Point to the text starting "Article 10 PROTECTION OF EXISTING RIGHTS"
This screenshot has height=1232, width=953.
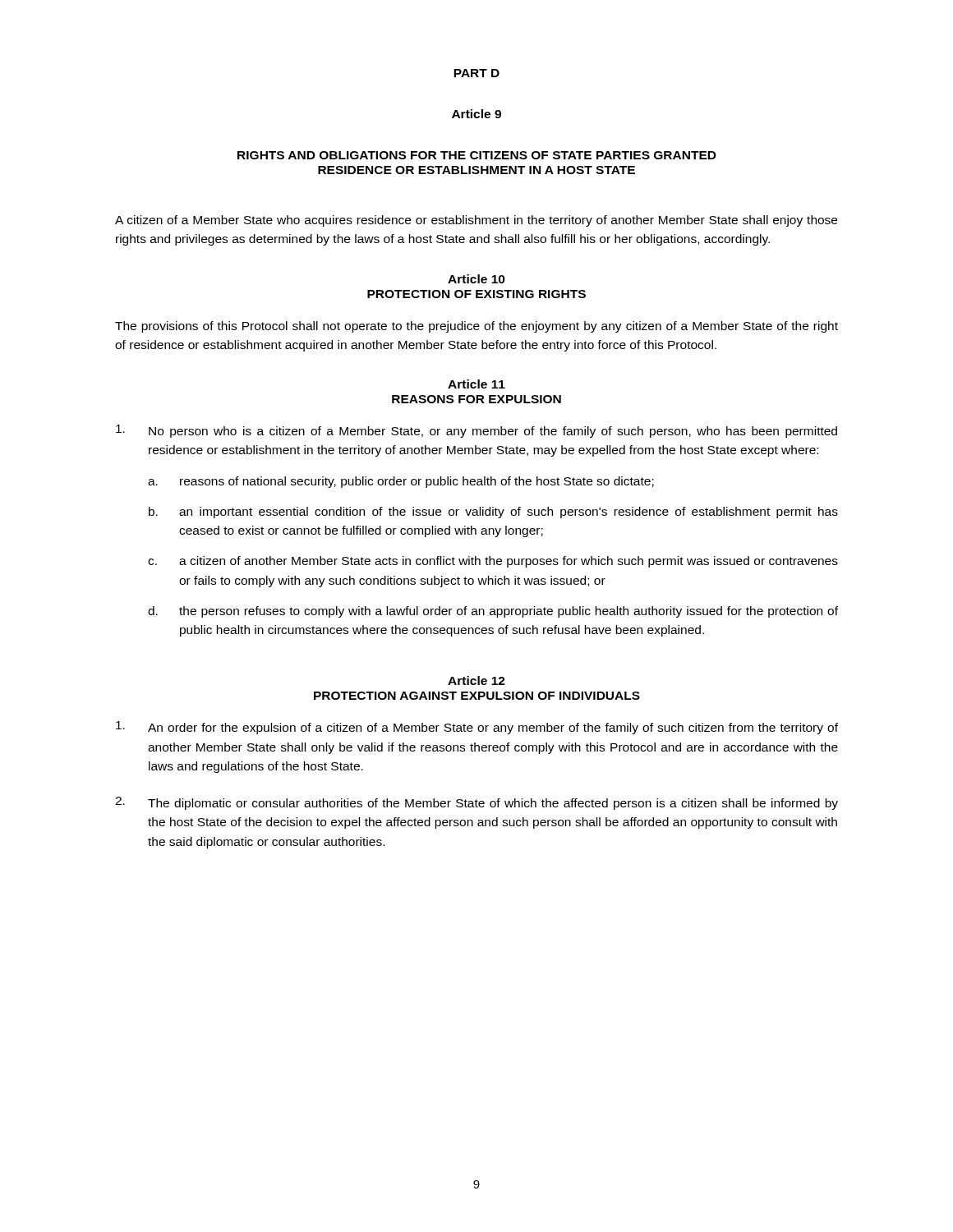point(476,286)
